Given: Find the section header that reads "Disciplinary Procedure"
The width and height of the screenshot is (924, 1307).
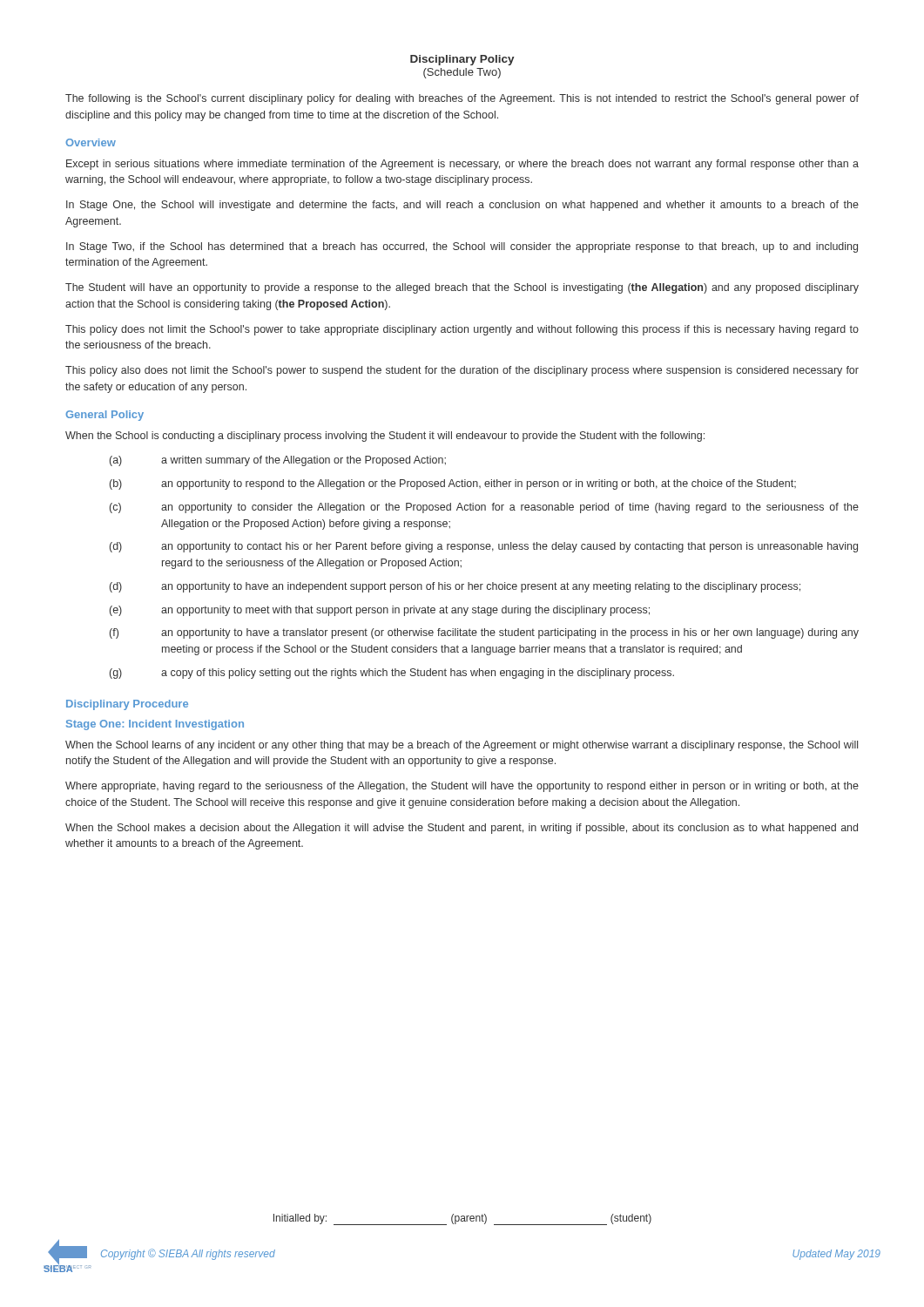Looking at the screenshot, I should 127,703.
